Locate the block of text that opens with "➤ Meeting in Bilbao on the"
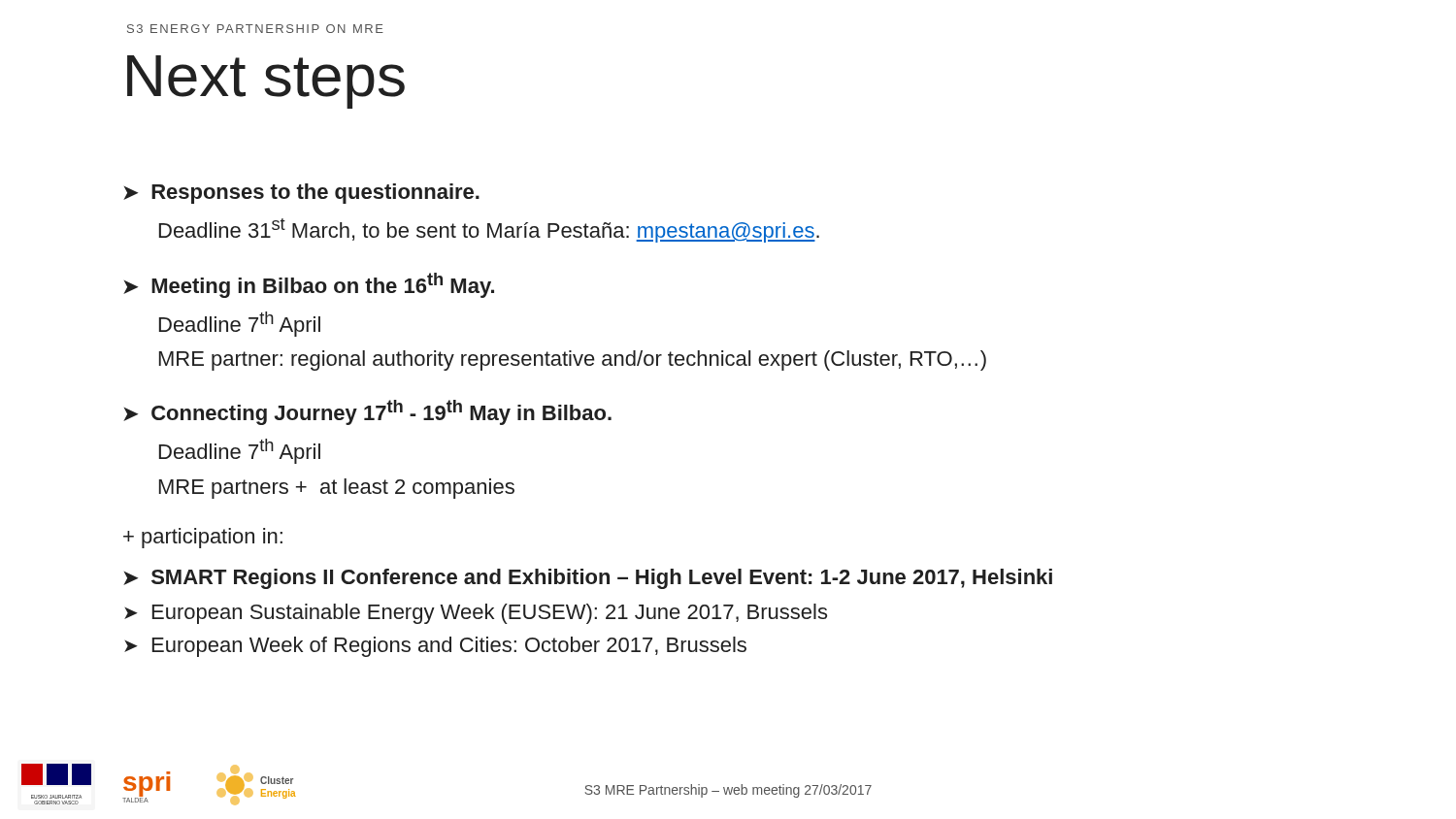 point(309,285)
